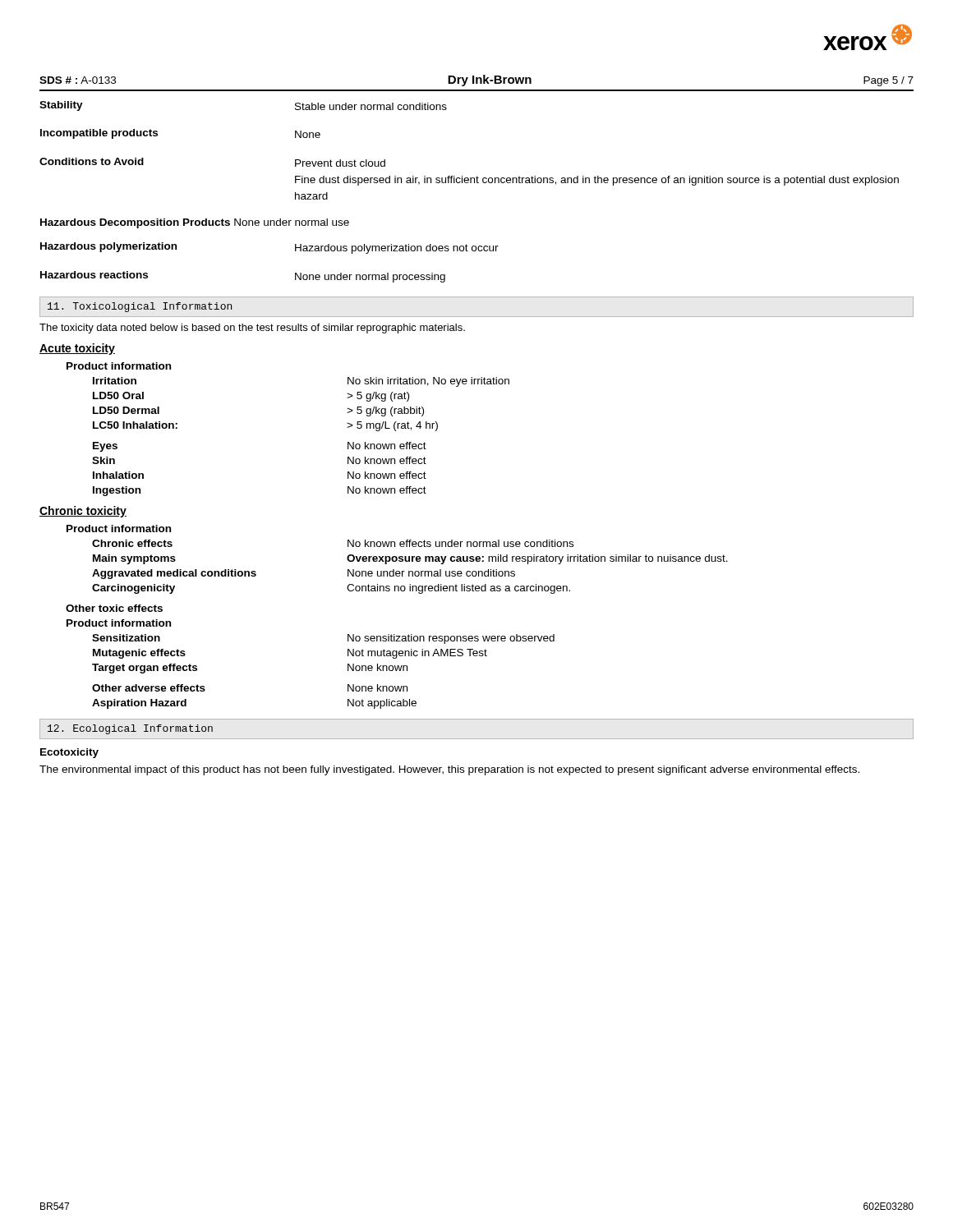953x1232 pixels.
Task: Where does it say "Incompatible products None"?
Action: click(100, 133)
